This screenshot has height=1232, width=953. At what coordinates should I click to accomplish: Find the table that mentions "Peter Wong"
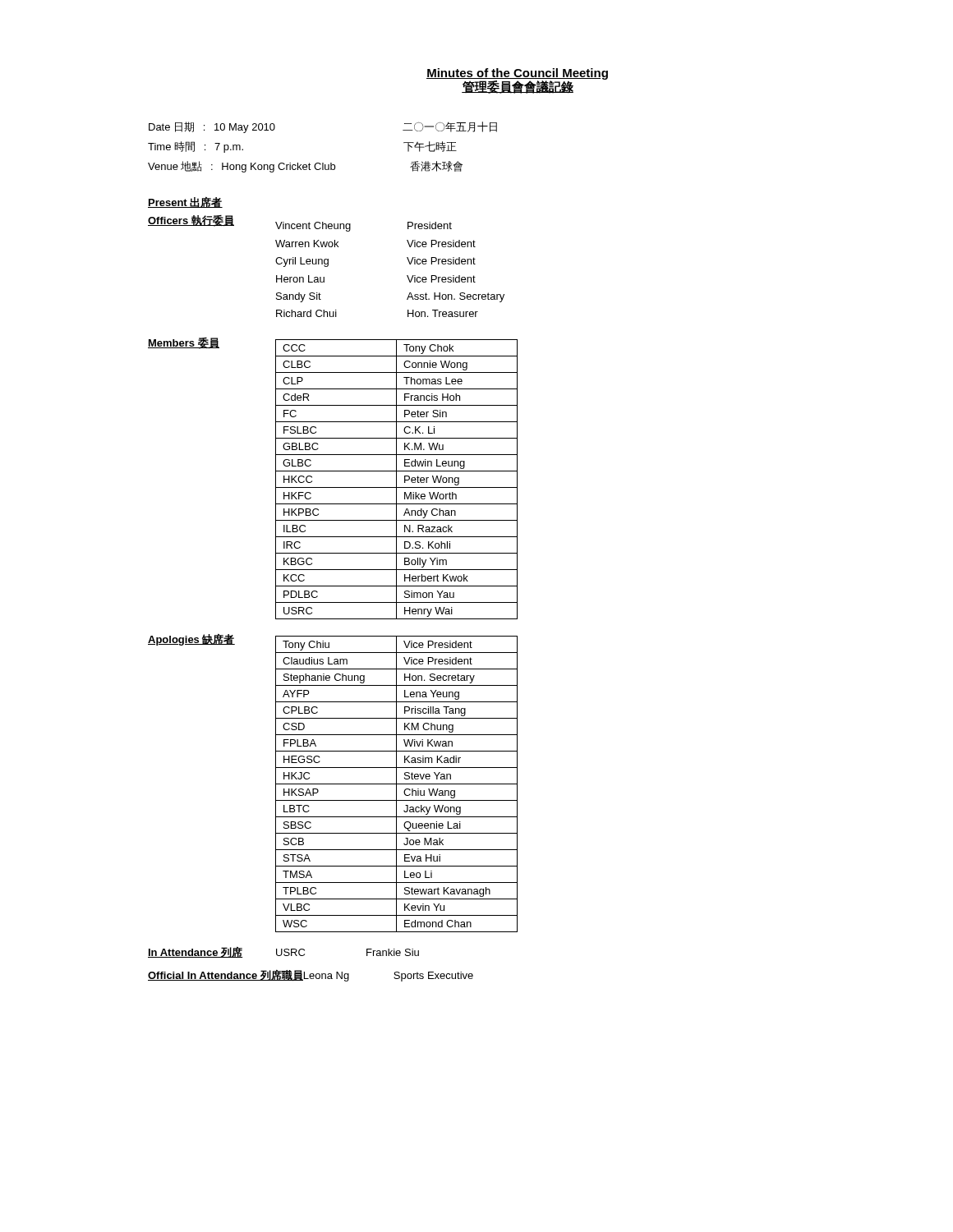pyautogui.click(x=396, y=478)
